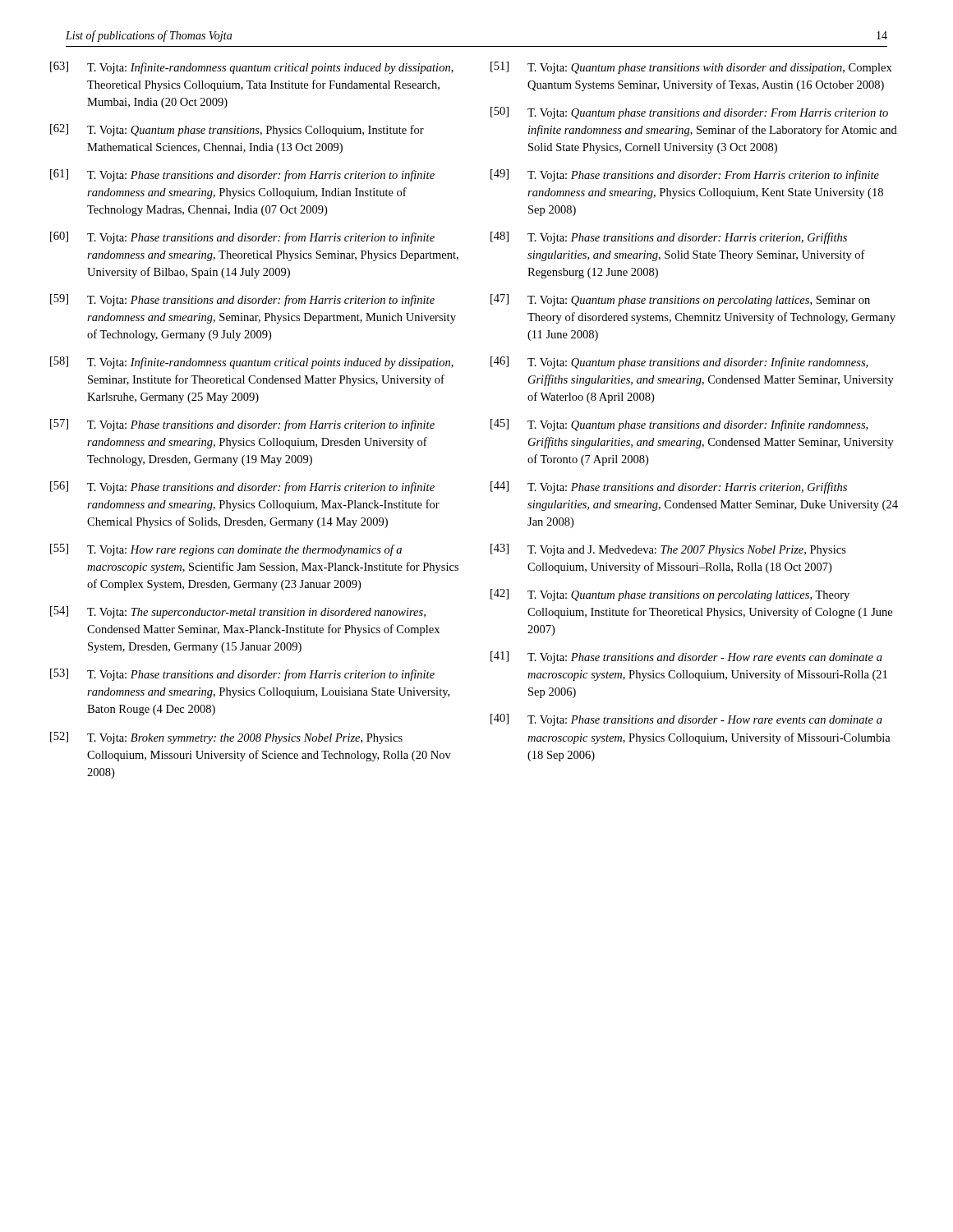
Task: Navigate to the region starting "[50] T. Vojta: Quantum phase transitions and disorder:"
Action: point(697,130)
